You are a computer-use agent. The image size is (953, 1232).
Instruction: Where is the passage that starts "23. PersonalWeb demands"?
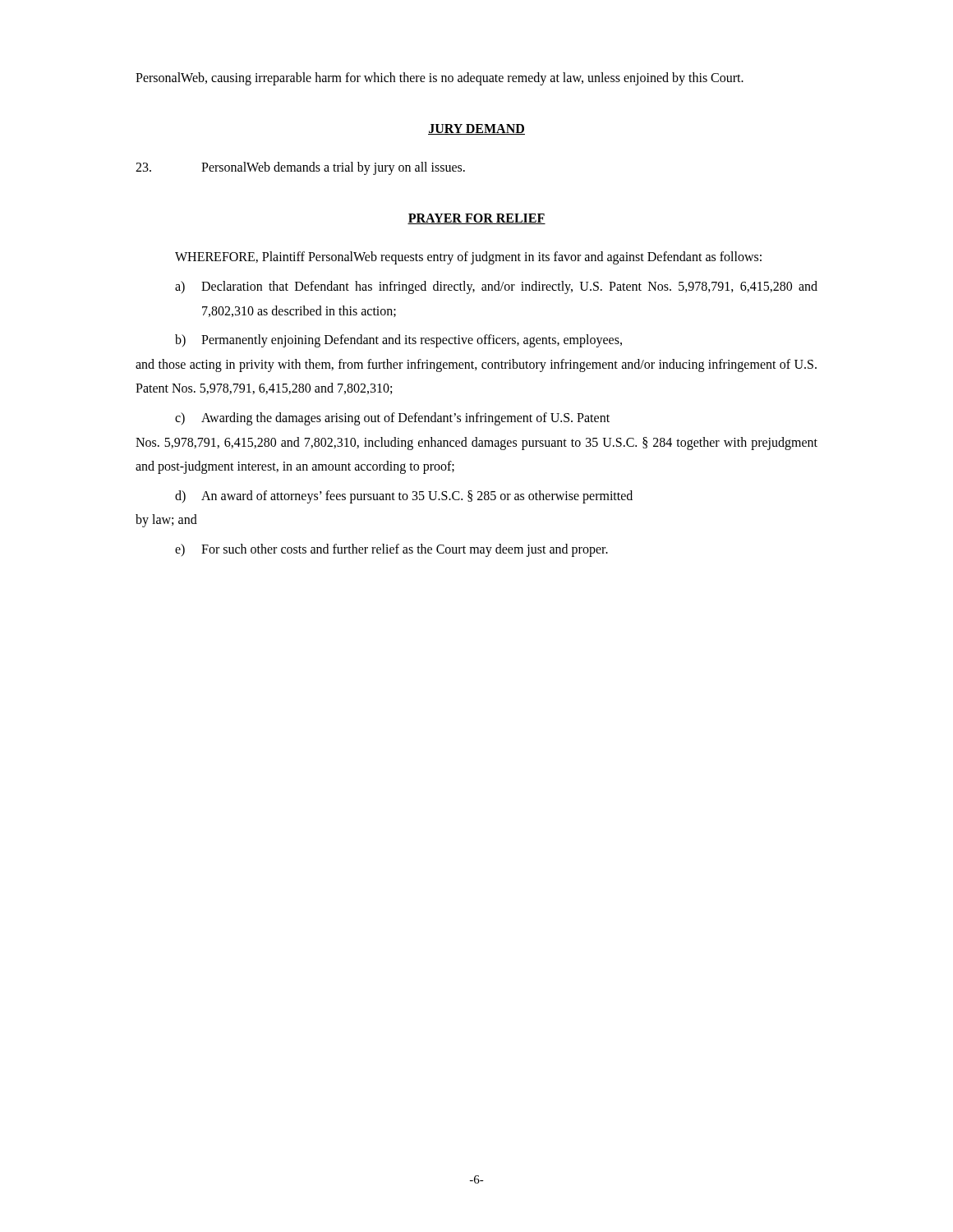pyautogui.click(x=476, y=168)
